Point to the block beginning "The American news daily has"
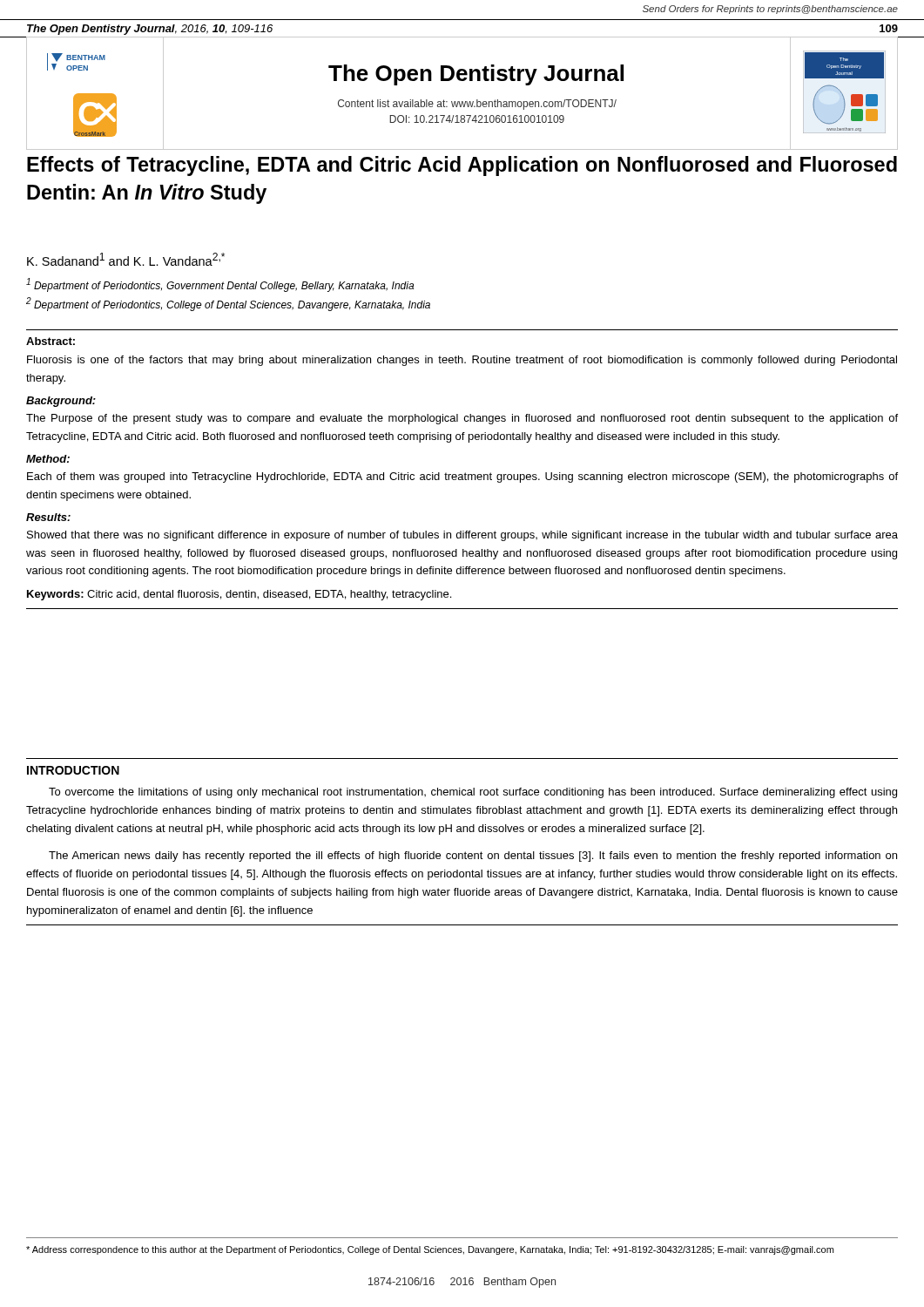The height and width of the screenshot is (1307, 924). (x=462, y=883)
